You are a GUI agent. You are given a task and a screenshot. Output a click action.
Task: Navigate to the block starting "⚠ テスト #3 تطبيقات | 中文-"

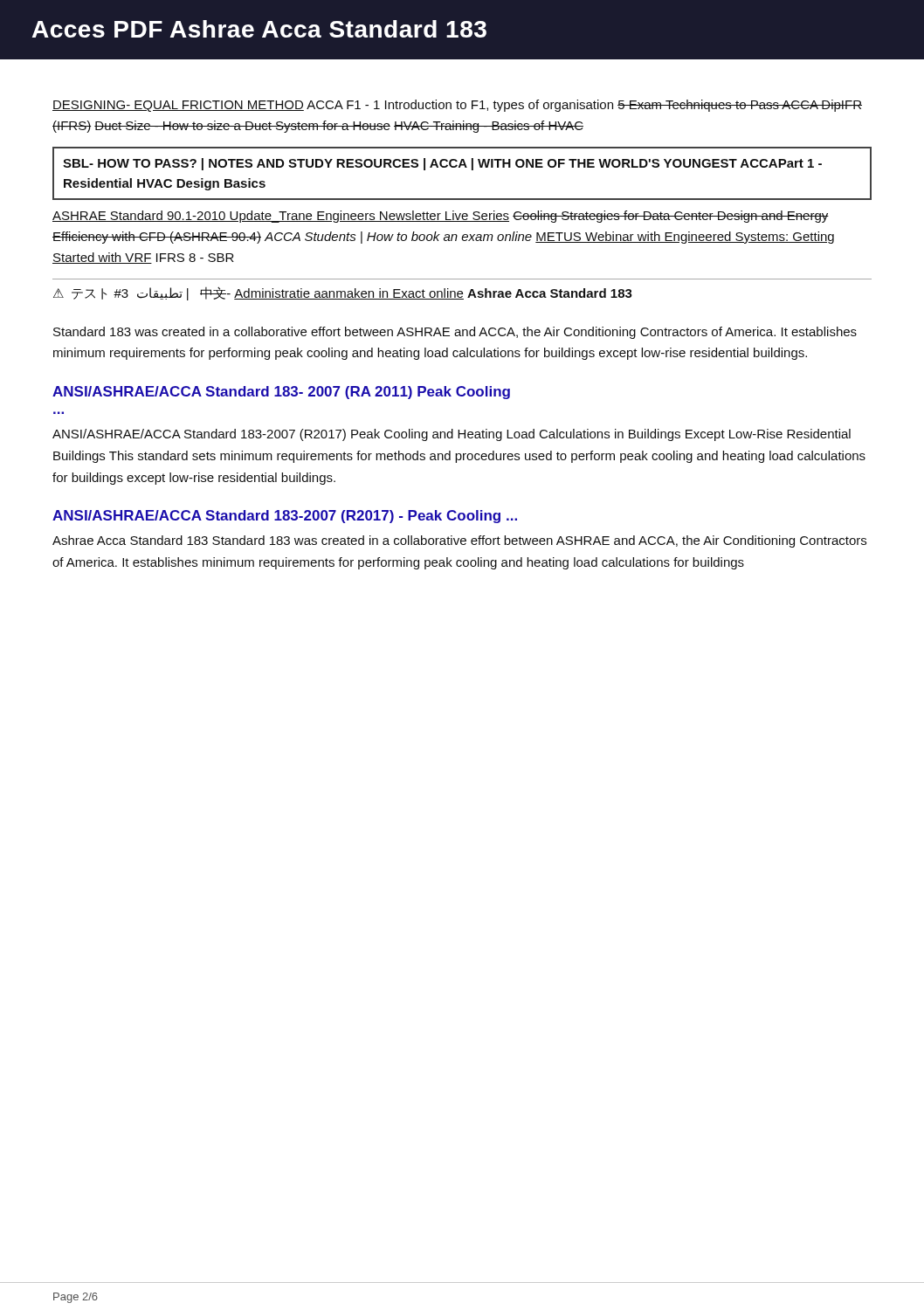[462, 289]
